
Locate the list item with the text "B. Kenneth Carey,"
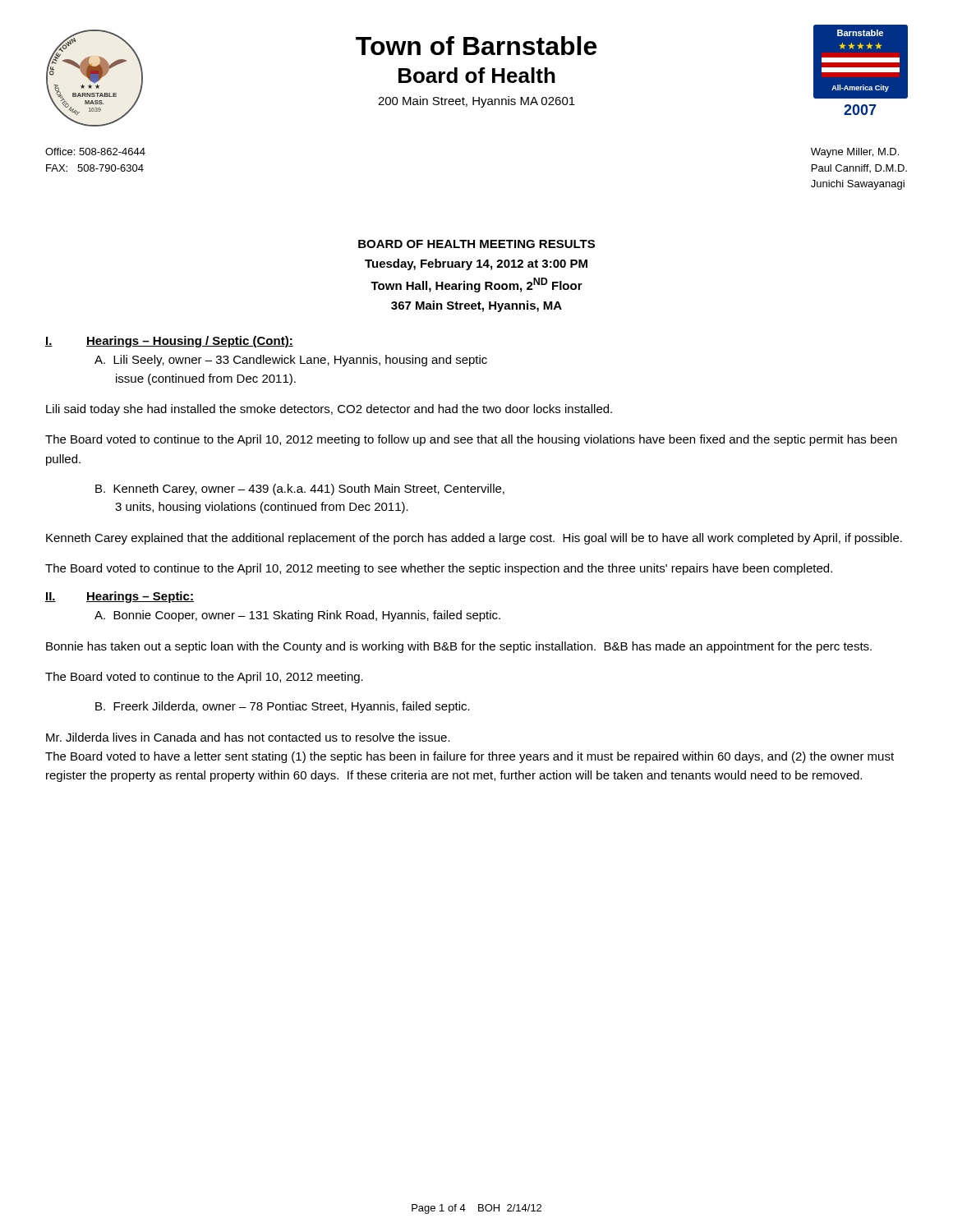tap(300, 497)
